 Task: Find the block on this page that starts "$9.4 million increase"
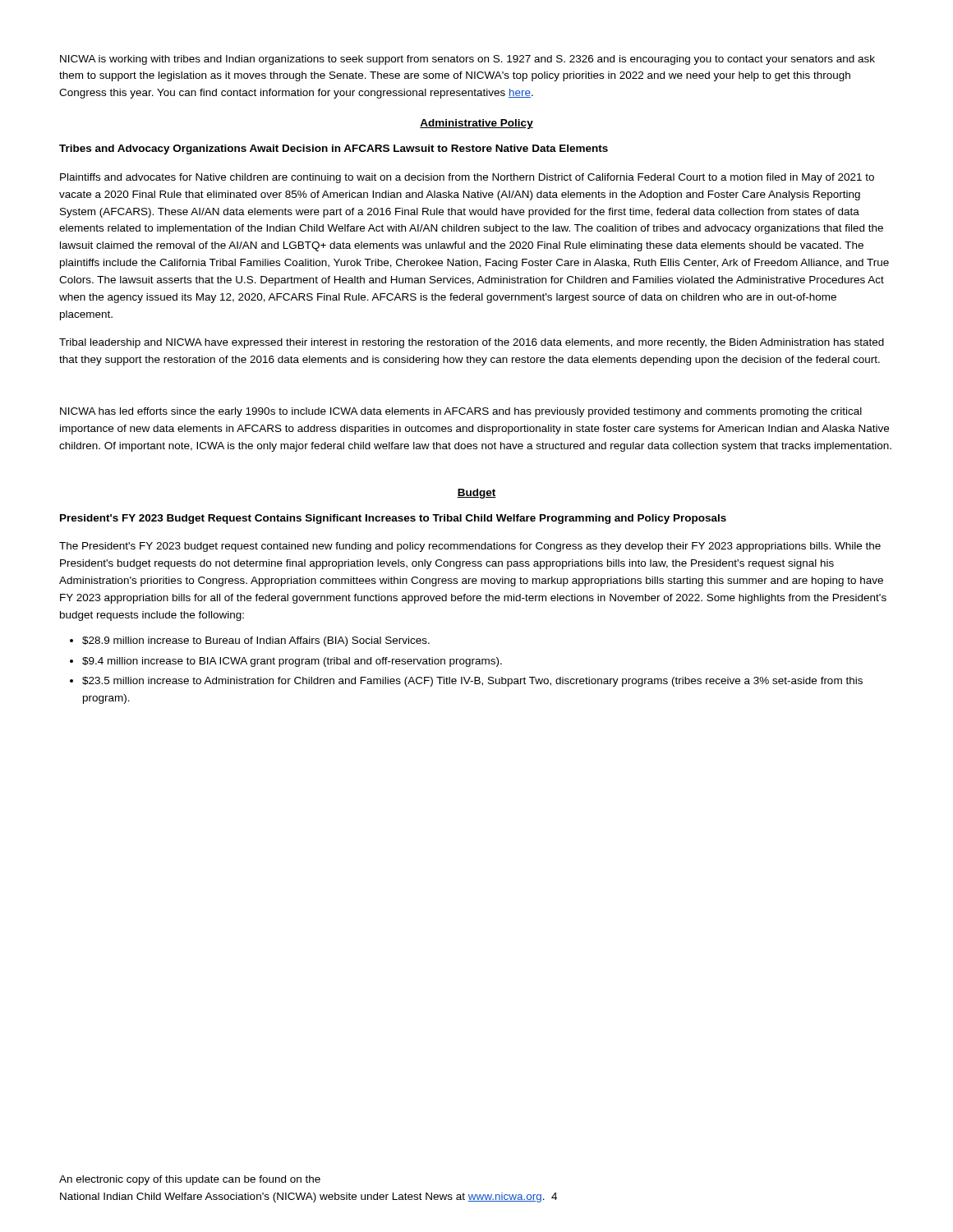tap(292, 660)
